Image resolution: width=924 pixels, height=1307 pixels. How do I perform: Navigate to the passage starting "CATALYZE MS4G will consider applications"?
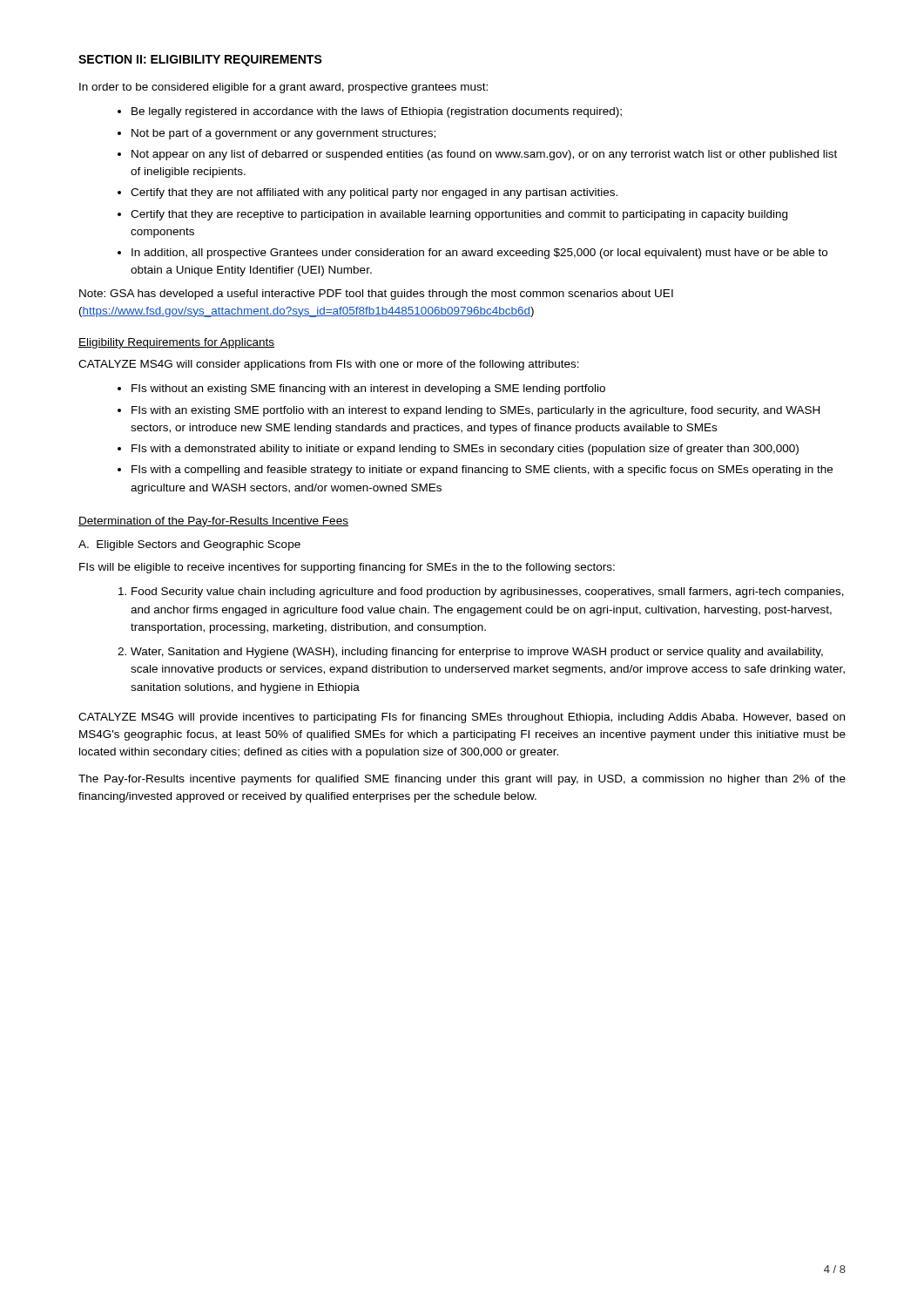pyautogui.click(x=329, y=364)
